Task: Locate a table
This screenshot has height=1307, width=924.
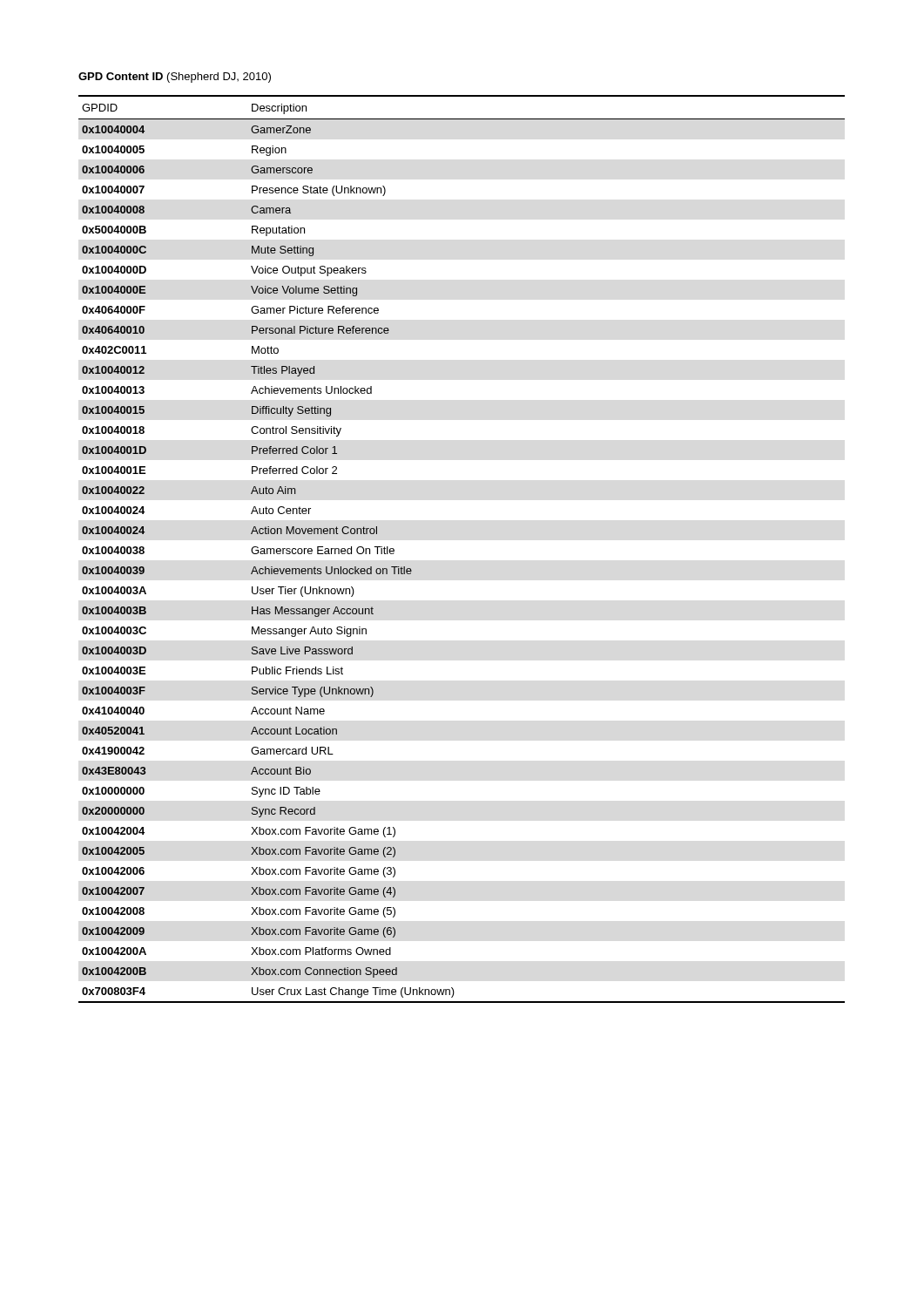Action: point(462,549)
